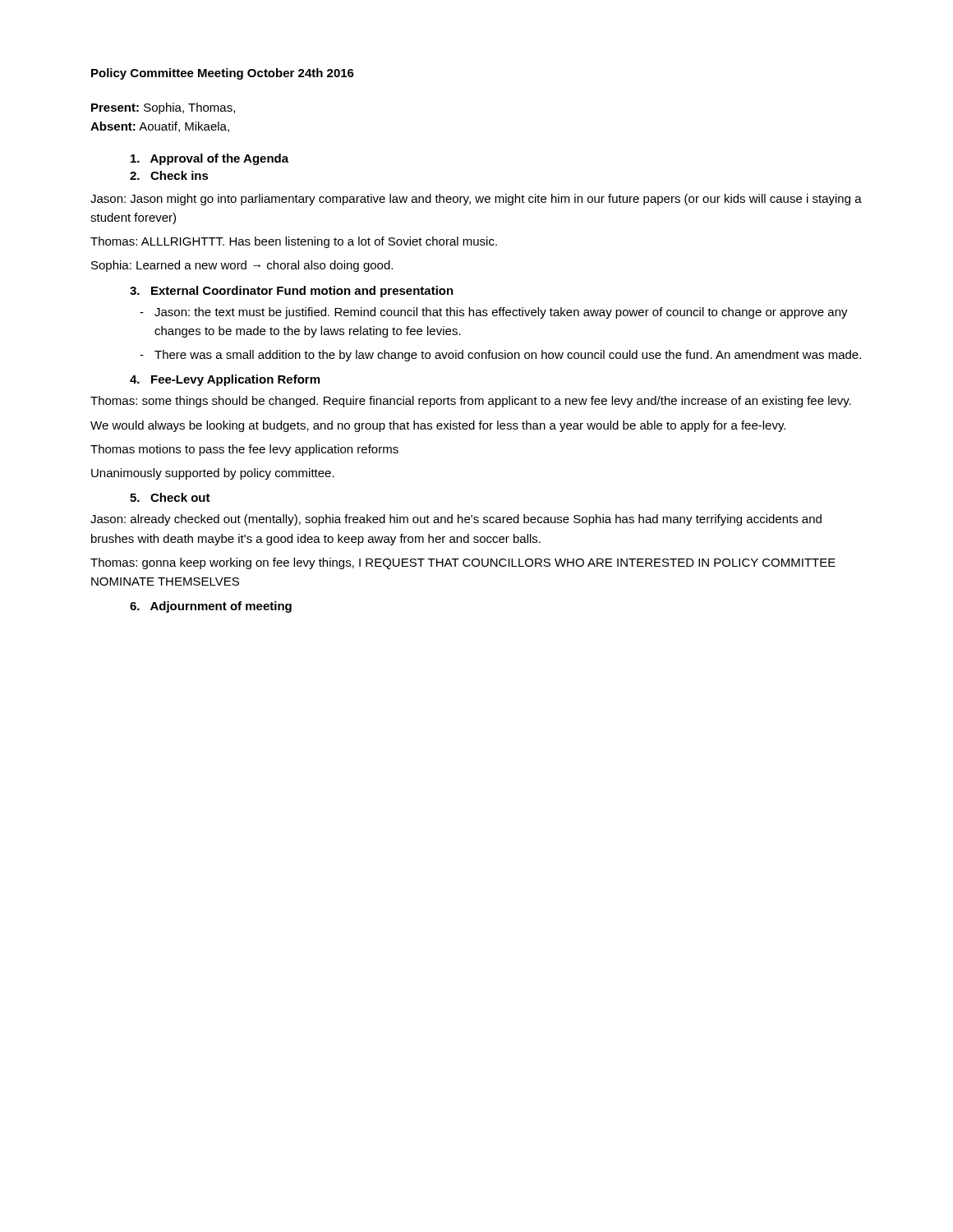This screenshot has height=1232, width=953.
Task: Find the text starting "Jason: the text must be"
Action: pyautogui.click(x=501, y=321)
